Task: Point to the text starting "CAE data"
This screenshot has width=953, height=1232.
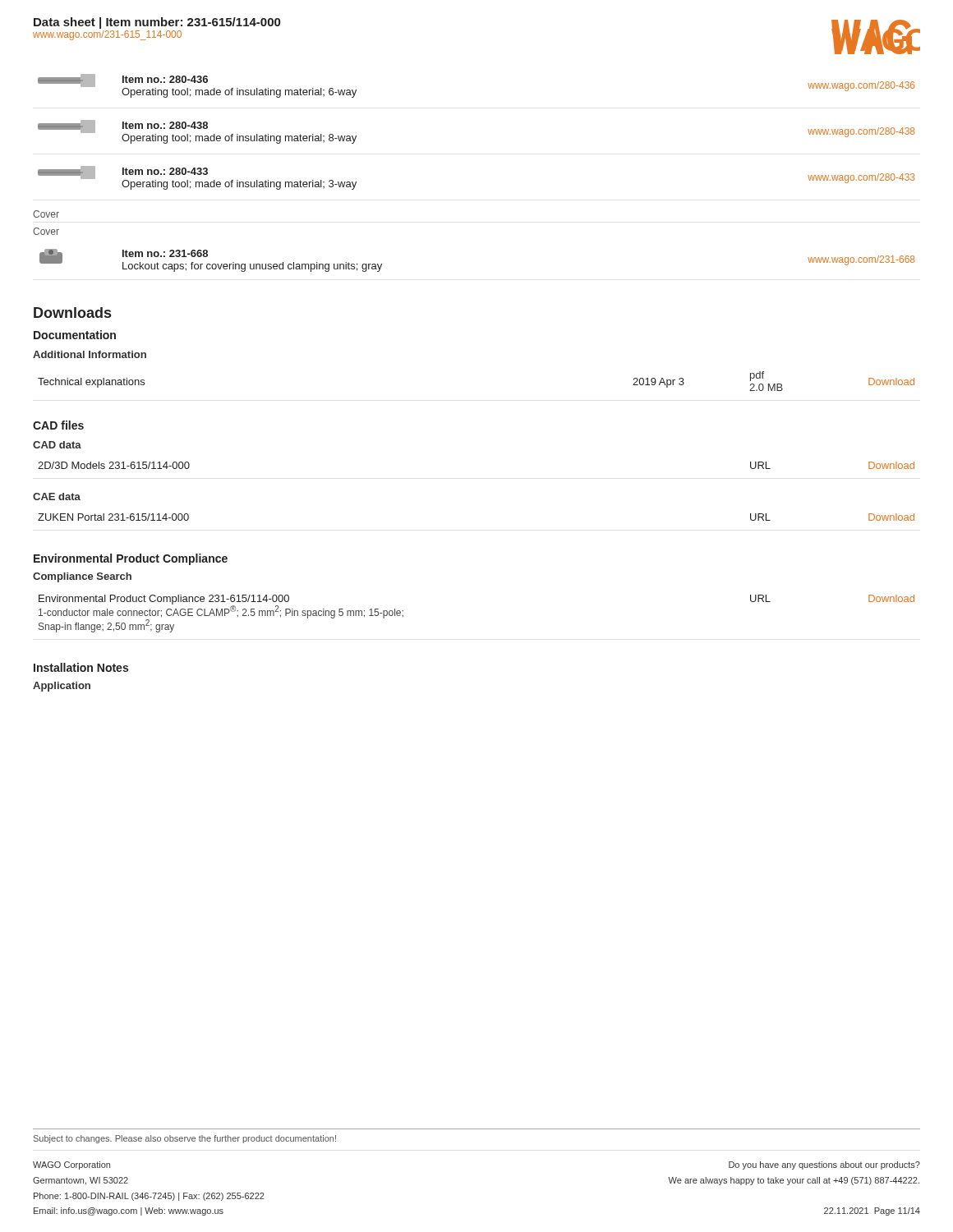Action: 57,496
